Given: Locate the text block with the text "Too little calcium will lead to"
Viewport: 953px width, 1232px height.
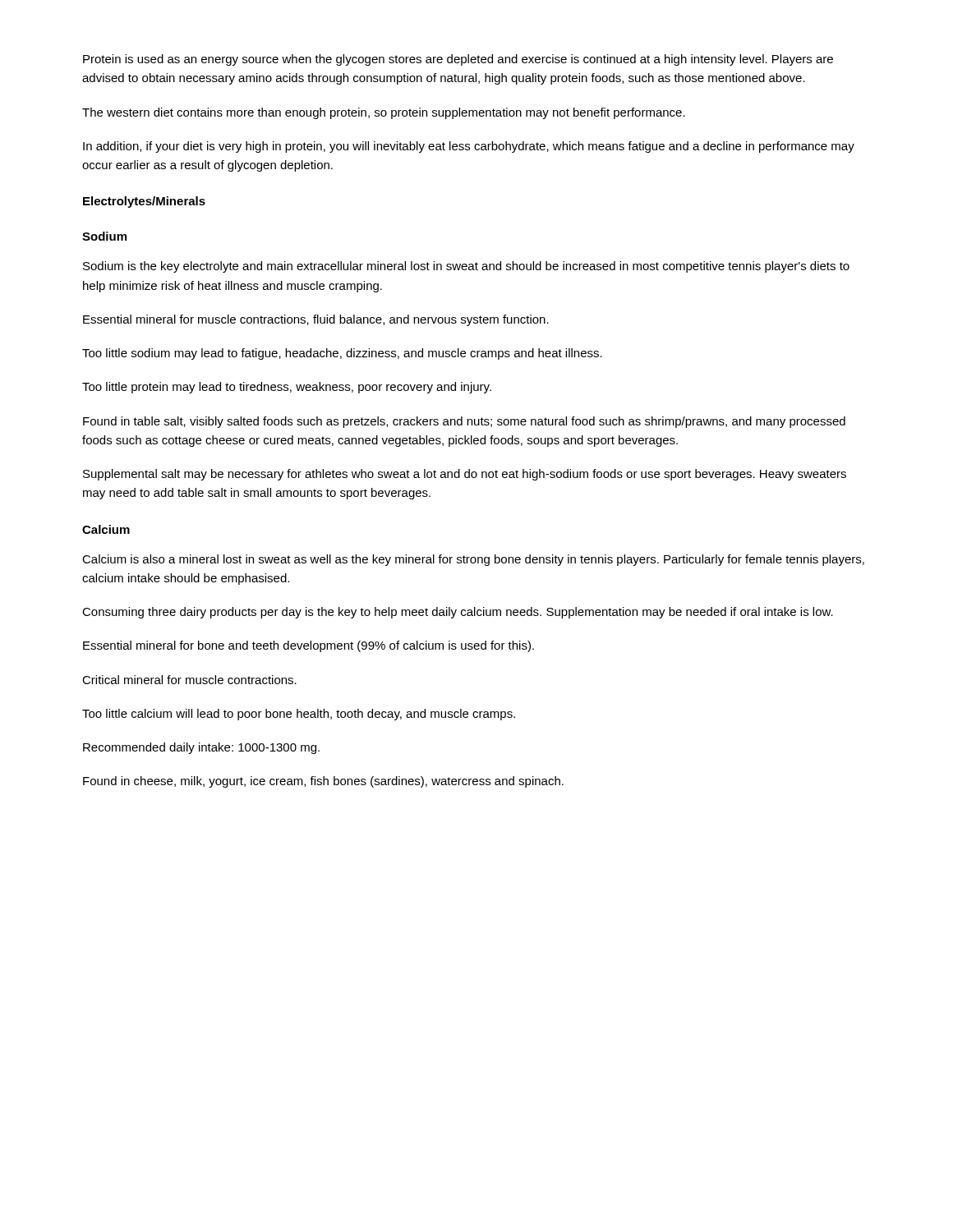Looking at the screenshot, I should (299, 713).
